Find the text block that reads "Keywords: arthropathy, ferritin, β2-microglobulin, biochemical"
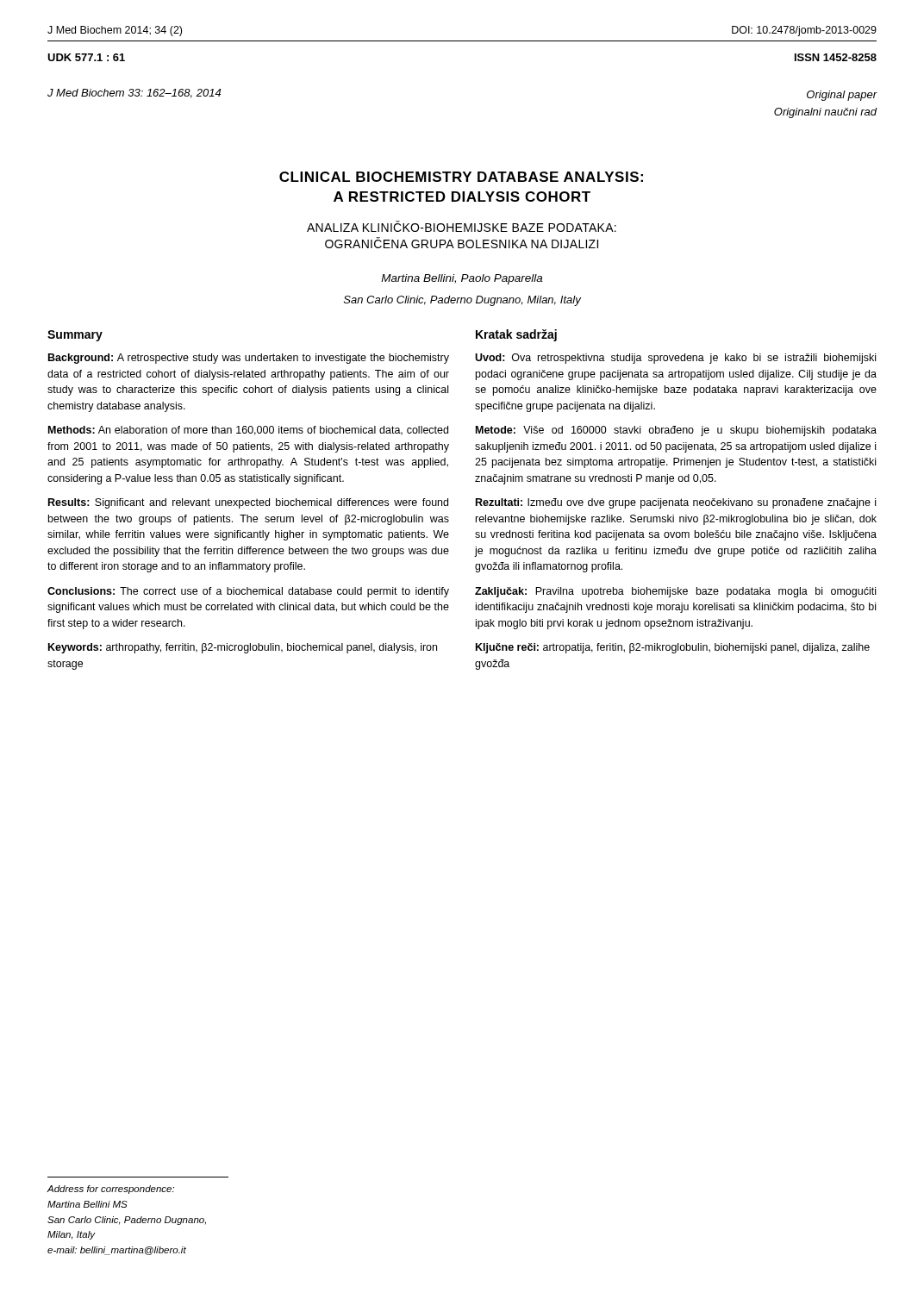Screen dimensions: 1293x924 point(243,655)
